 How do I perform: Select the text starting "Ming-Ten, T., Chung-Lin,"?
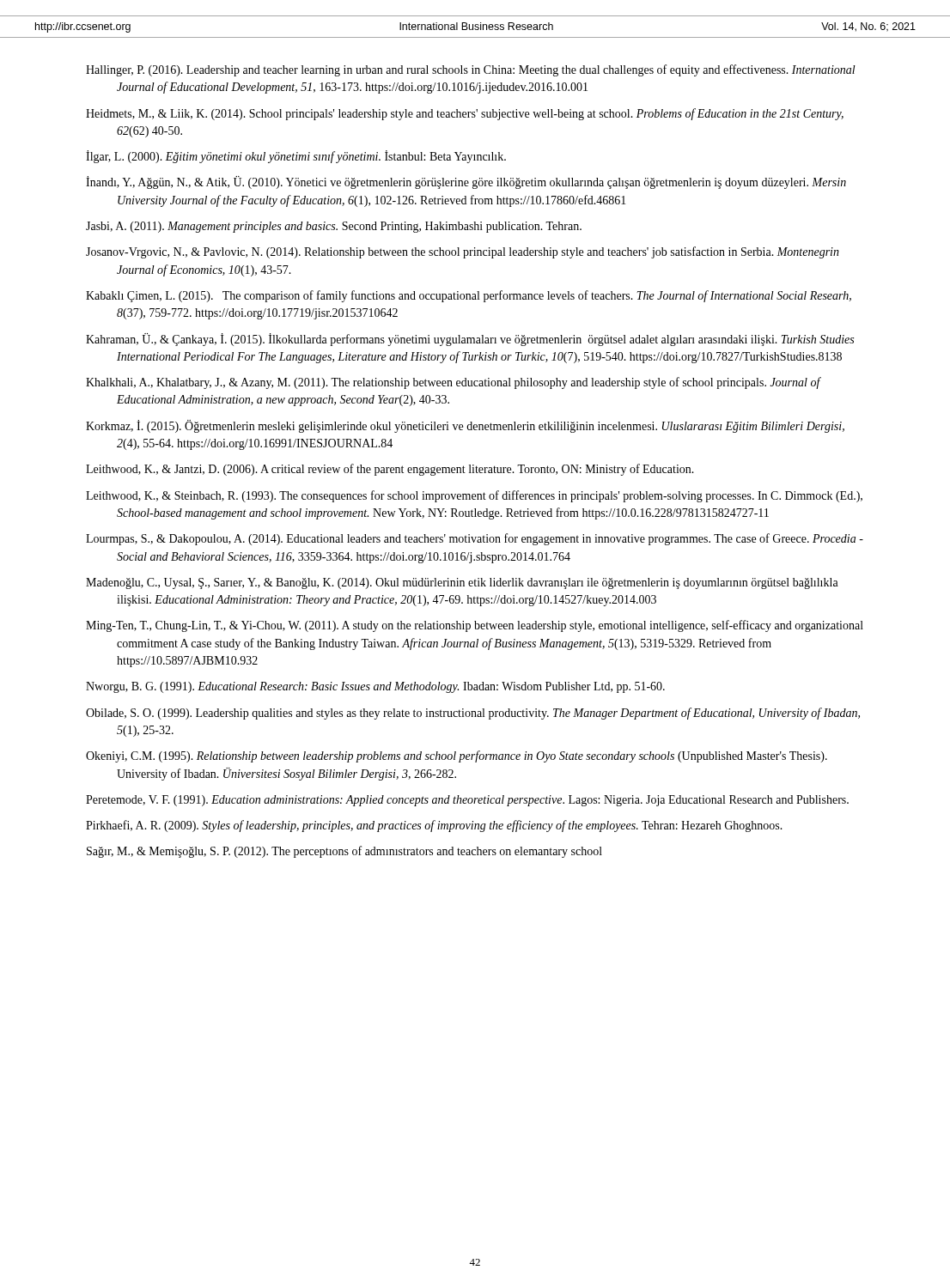pyautogui.click(x=475, y=643)
